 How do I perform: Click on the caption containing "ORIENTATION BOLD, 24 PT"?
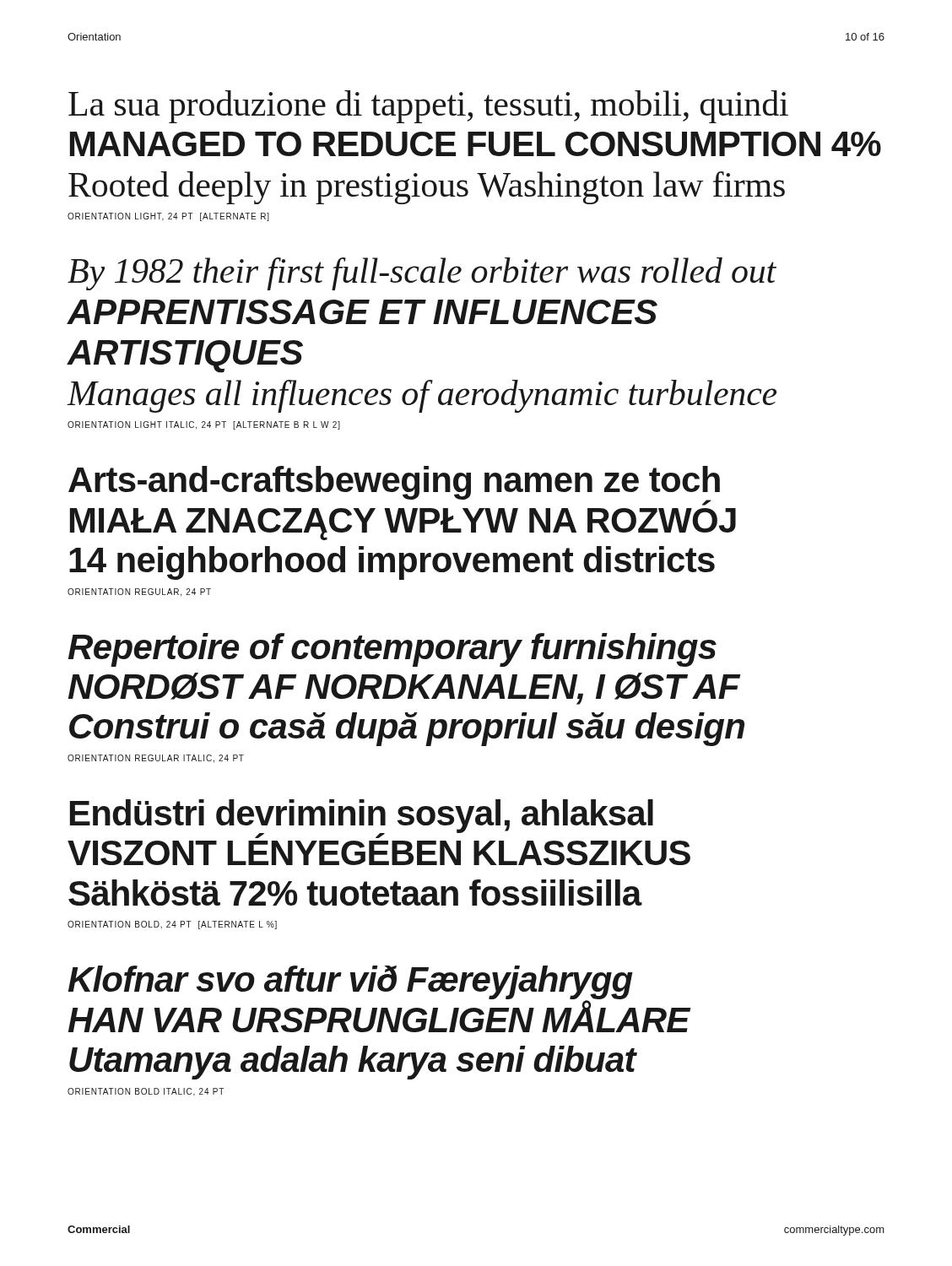172,925
